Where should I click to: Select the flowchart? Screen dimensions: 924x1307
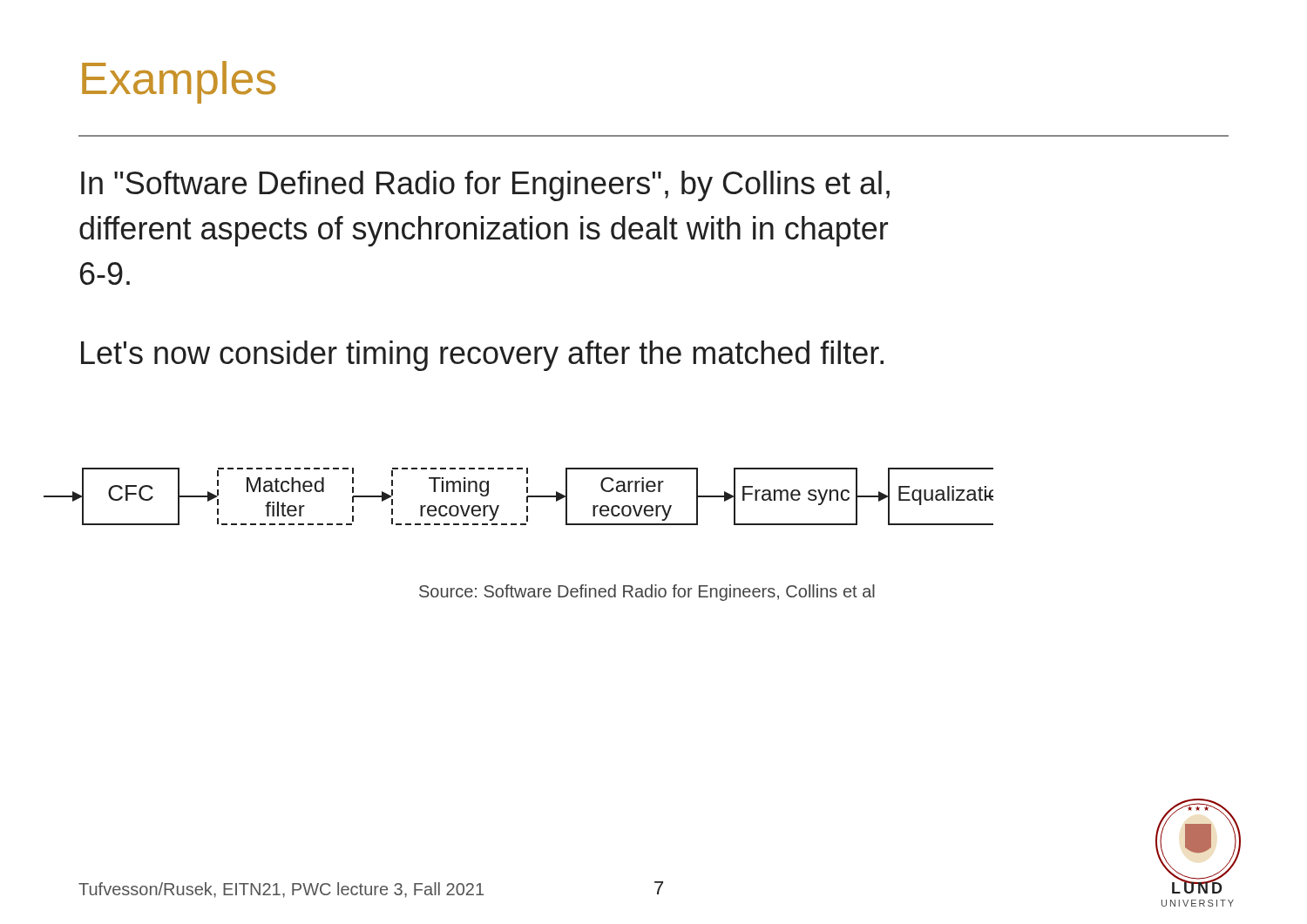point(514,496)
